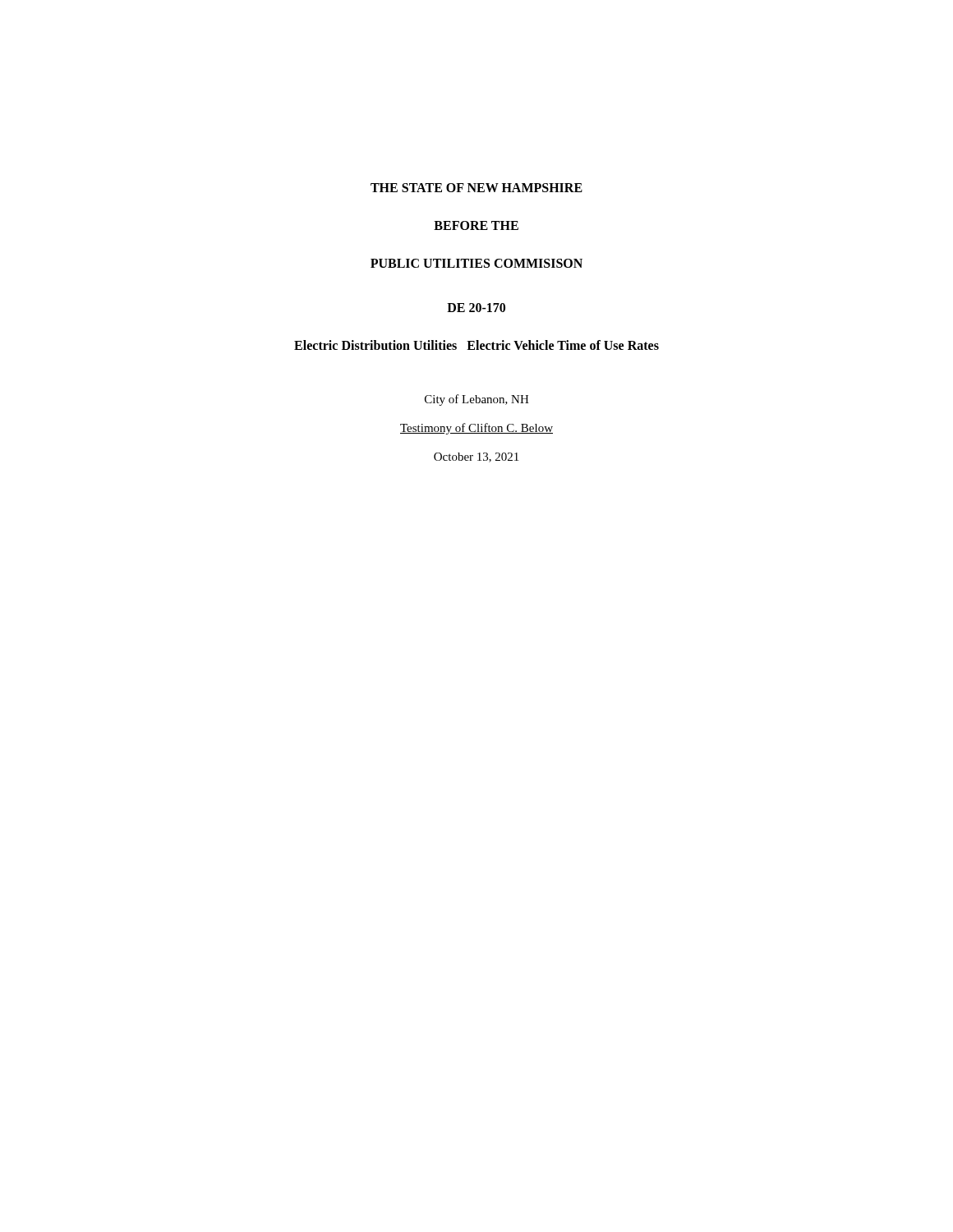Click on the text block starting "October 13, 2021"
Screen dimensions: 1232x953
(x=476, y=457)
